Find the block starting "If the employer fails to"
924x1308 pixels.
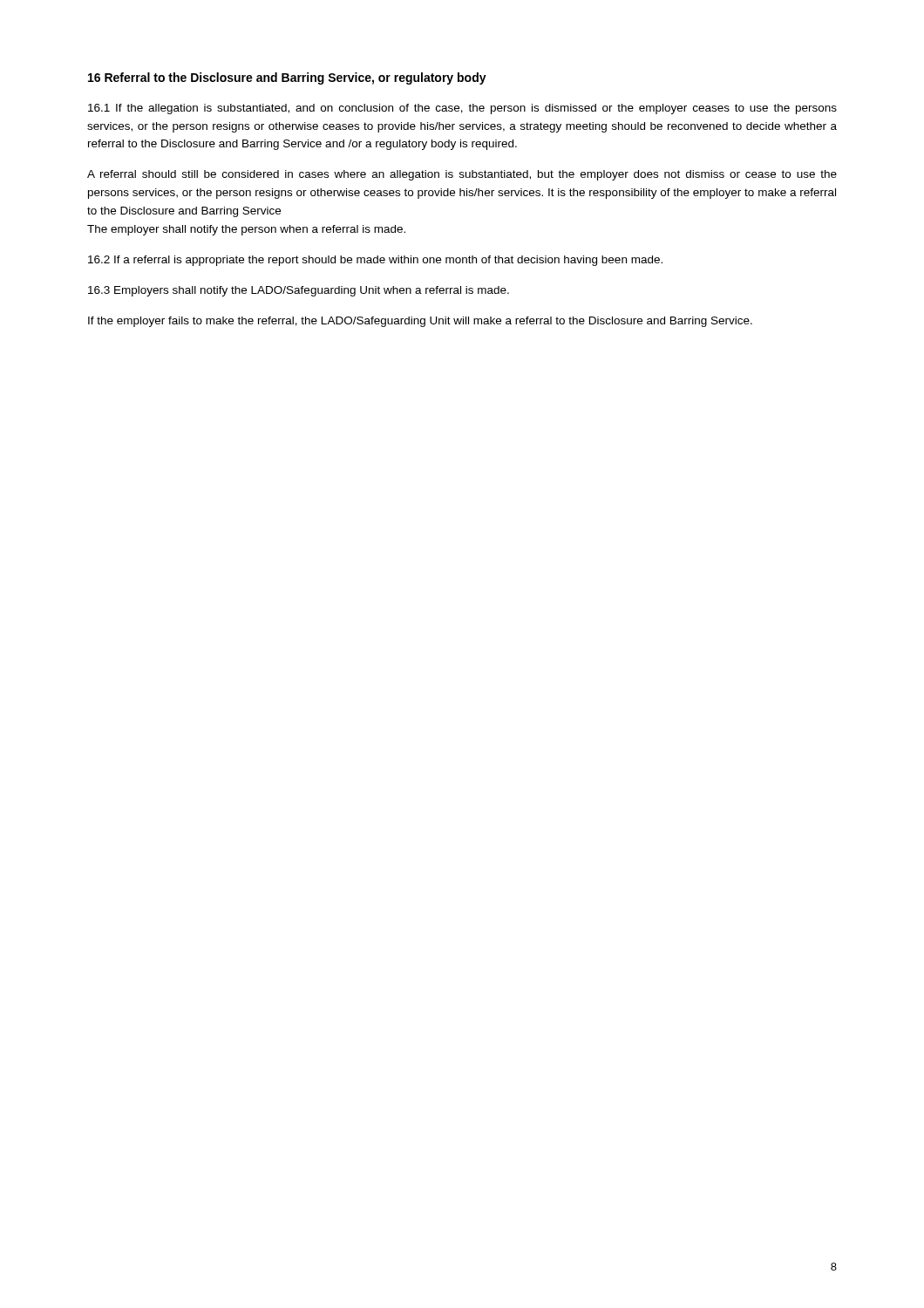(x=420, y=320)
